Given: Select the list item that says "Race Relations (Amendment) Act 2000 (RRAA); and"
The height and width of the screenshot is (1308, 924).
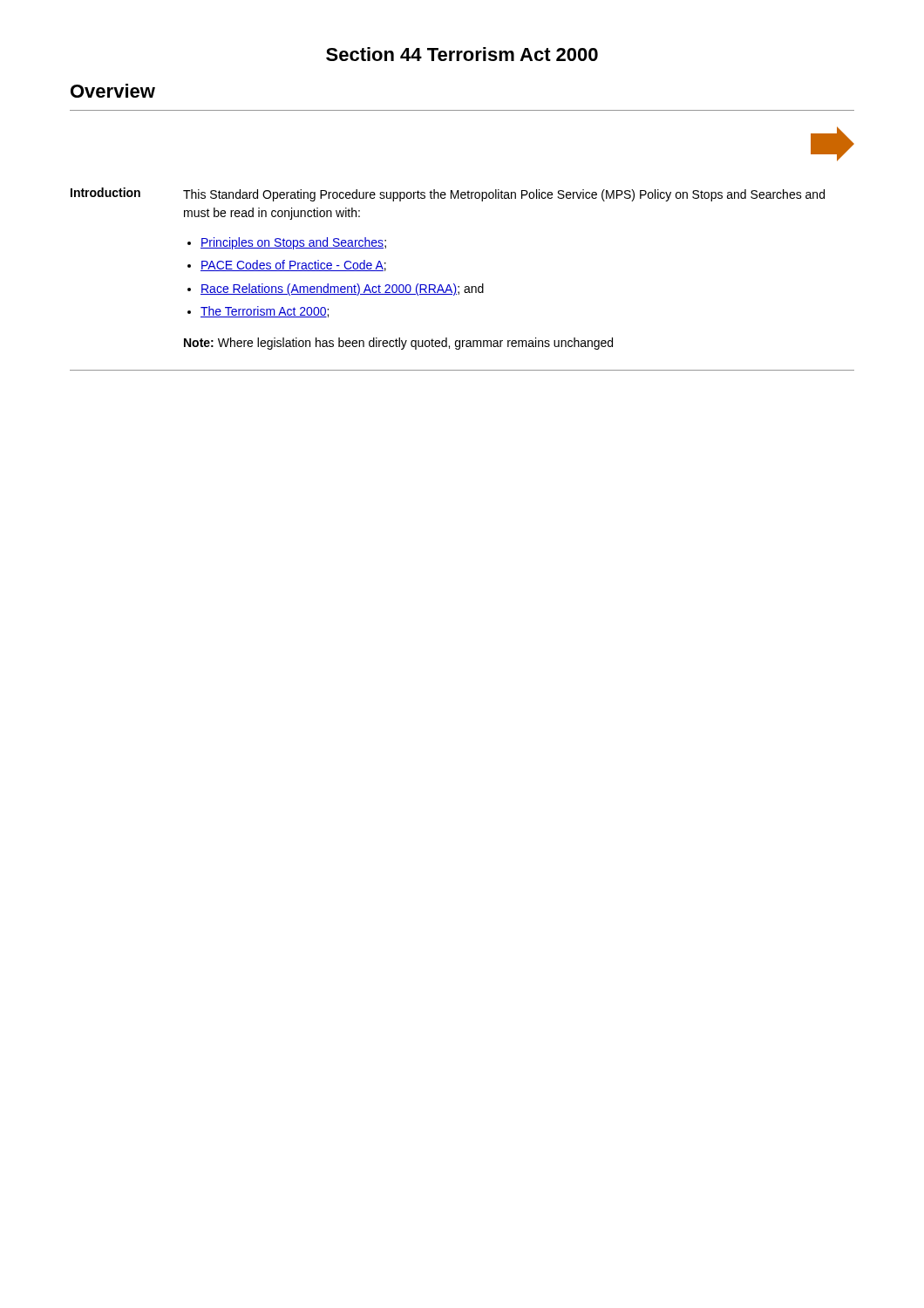Looking at the screenshot, I should (x=342, y=288).
